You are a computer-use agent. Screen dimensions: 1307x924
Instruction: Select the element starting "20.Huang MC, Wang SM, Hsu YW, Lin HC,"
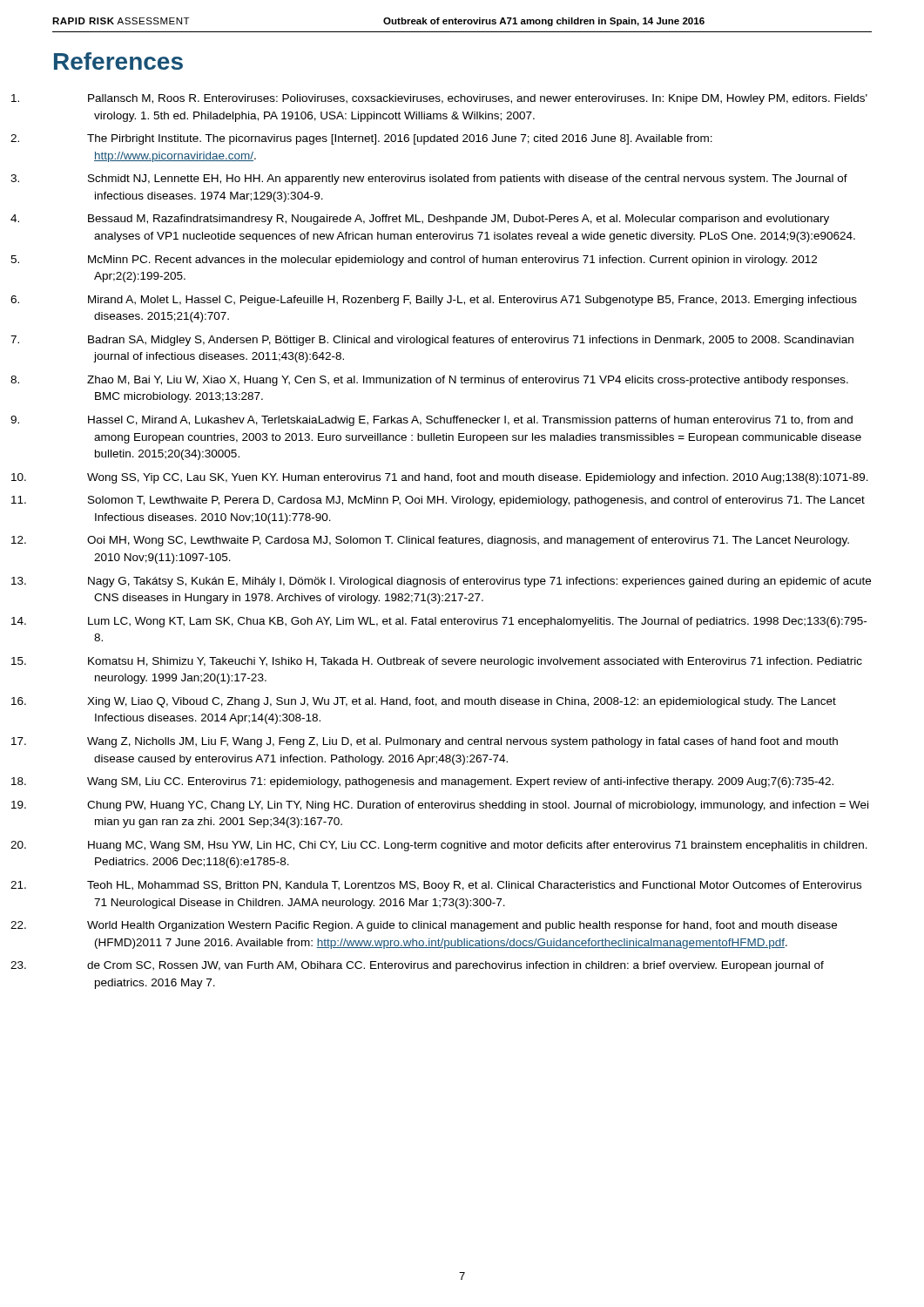point(460,852)
